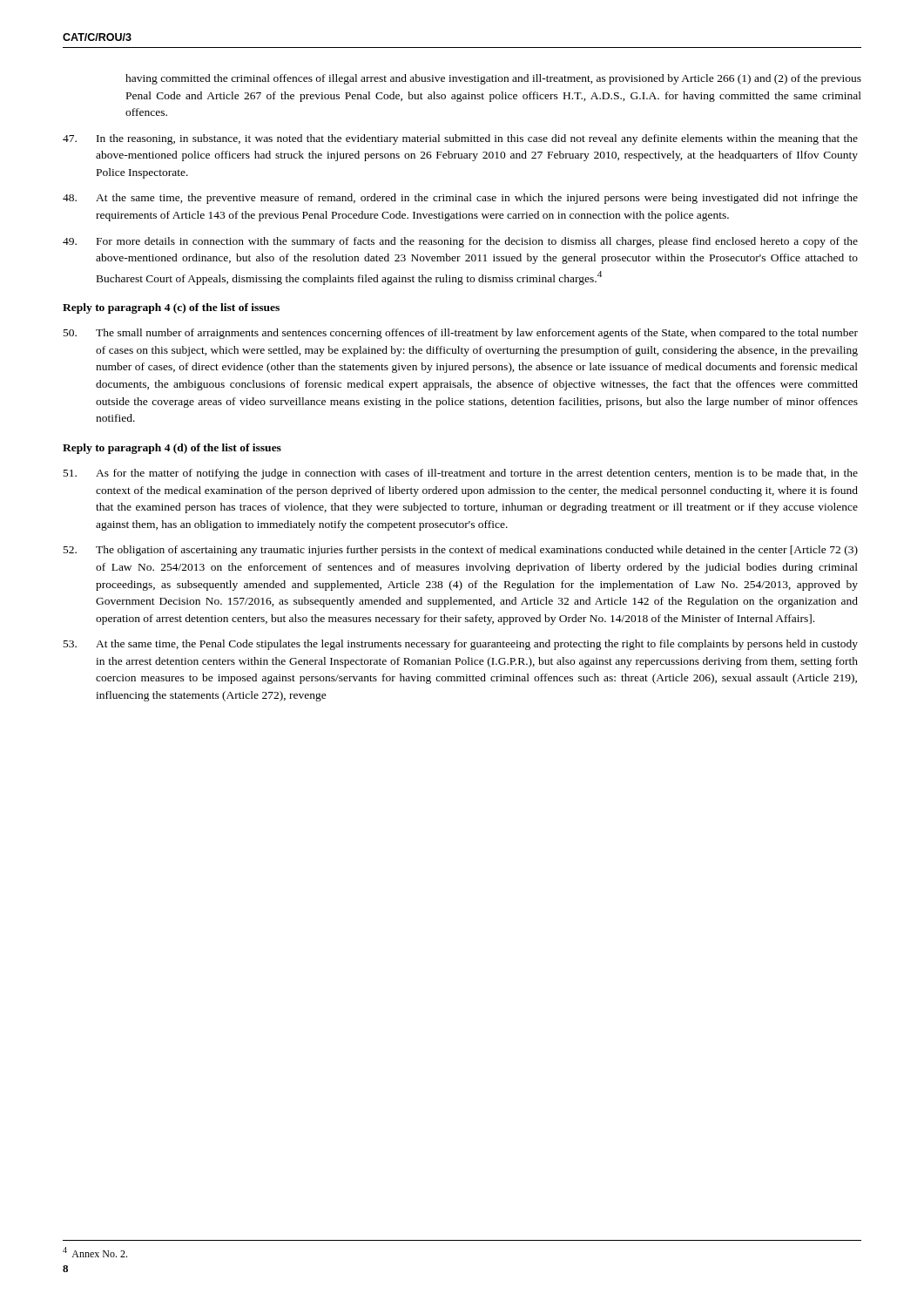
Task: Find the text block that reads "For more details in connection with"
Action: click(x=460, y=259)
